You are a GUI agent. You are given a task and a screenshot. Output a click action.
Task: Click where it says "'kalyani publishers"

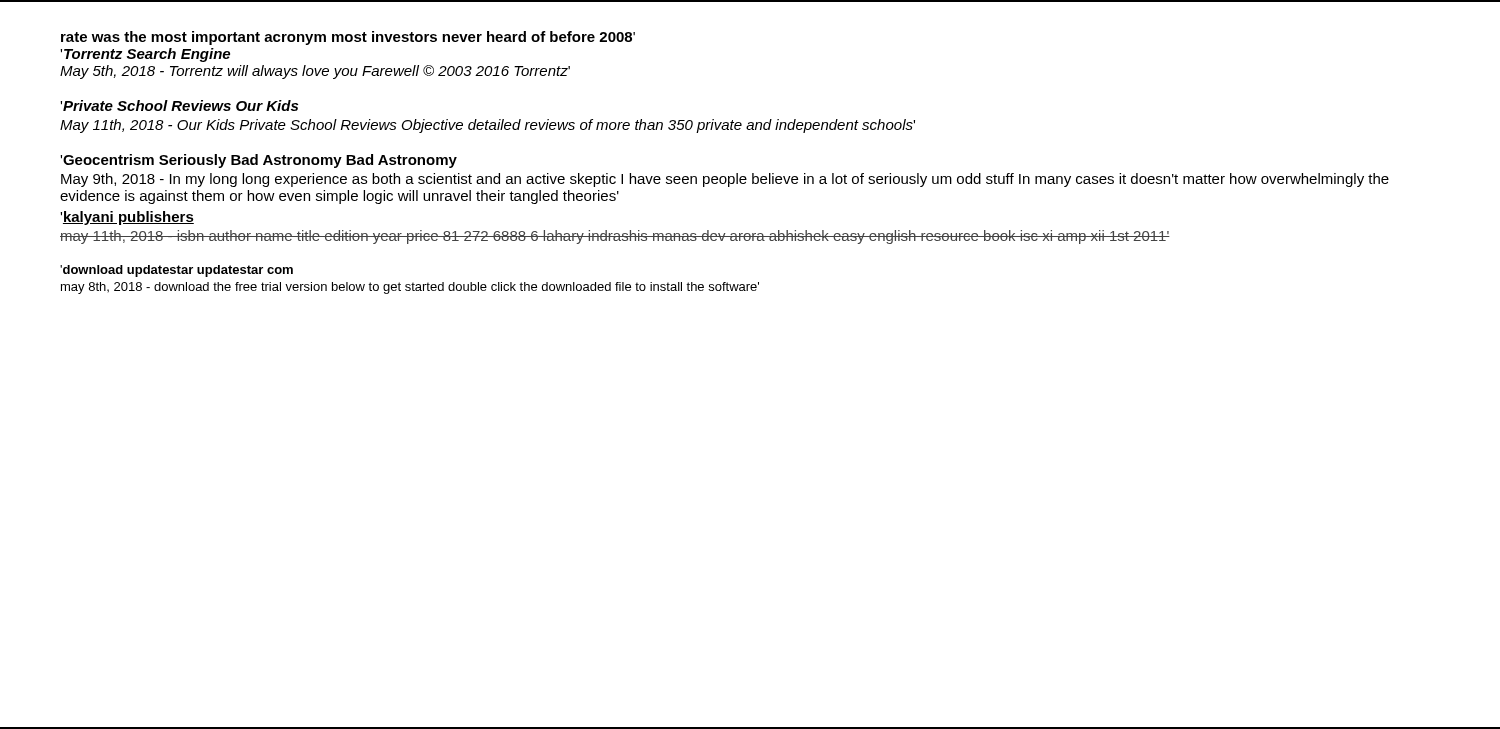pos(127,216)
